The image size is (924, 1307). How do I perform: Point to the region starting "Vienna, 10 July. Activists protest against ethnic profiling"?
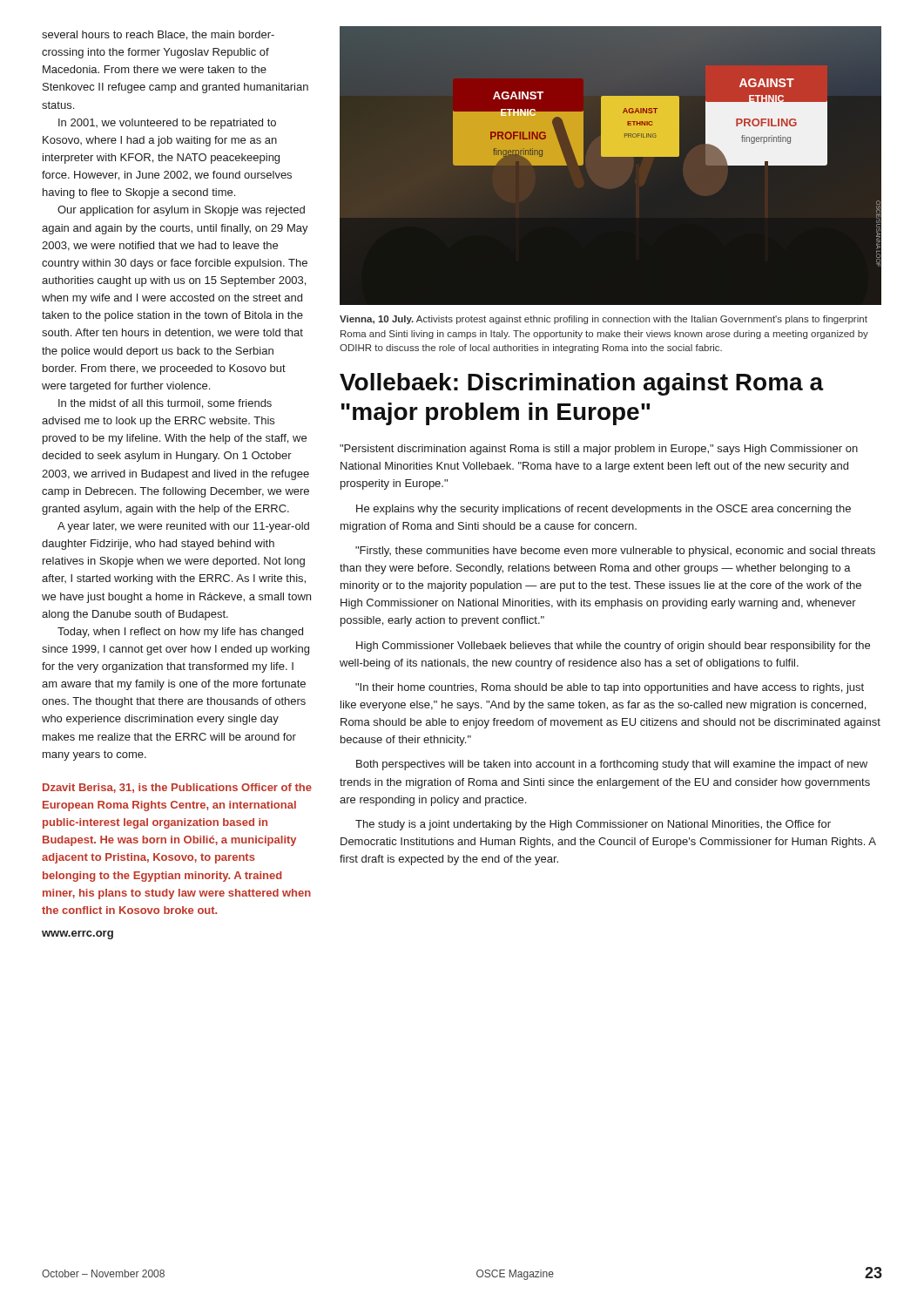click(x=604, y=333)
